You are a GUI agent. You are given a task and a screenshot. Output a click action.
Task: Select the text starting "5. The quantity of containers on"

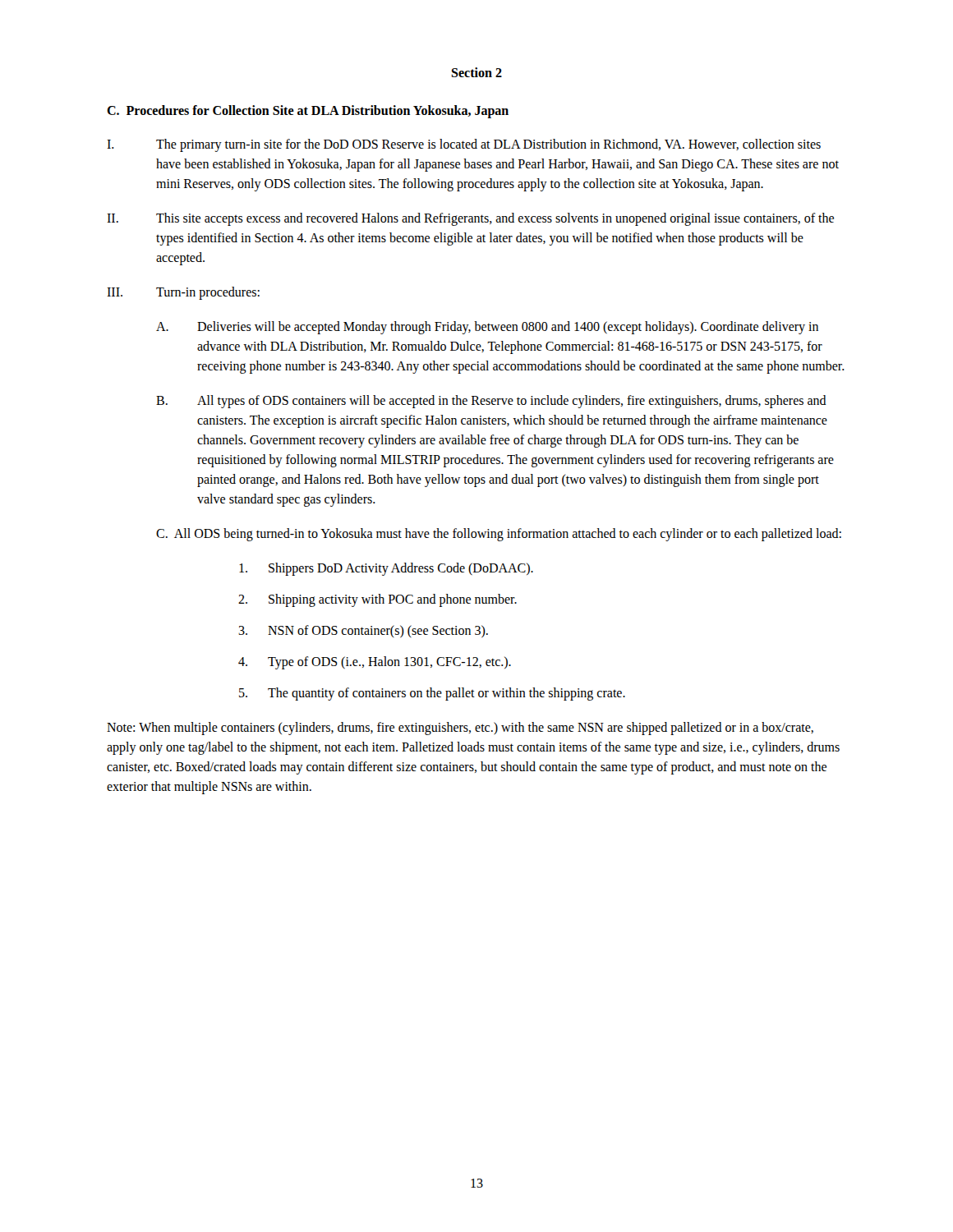(542, 693)
